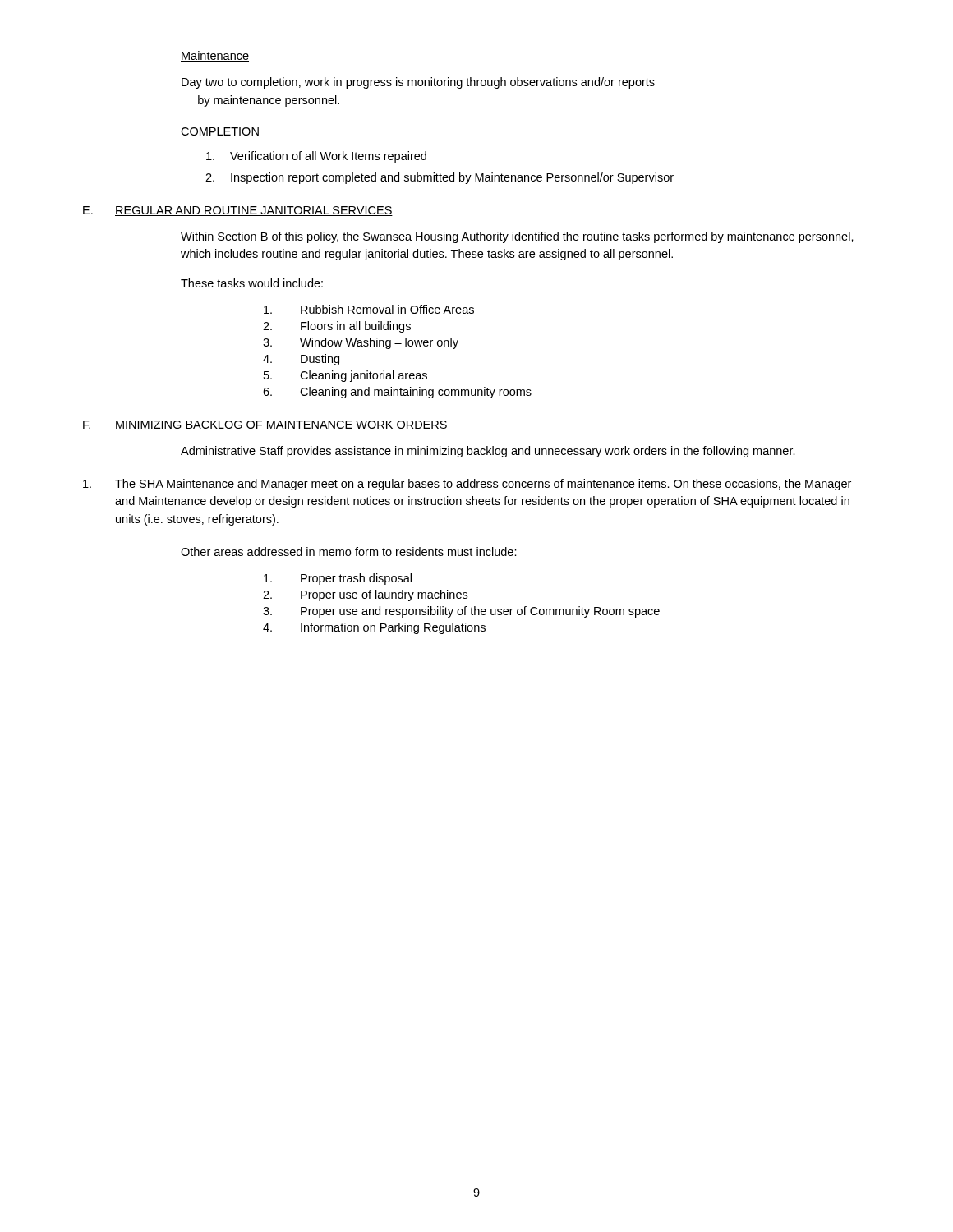Navigate to the text block starting "2.Proper use of laundry machines"
The width and height of the screenshot is (953, 1232).
pyautogui.click(x=366, y=594)
